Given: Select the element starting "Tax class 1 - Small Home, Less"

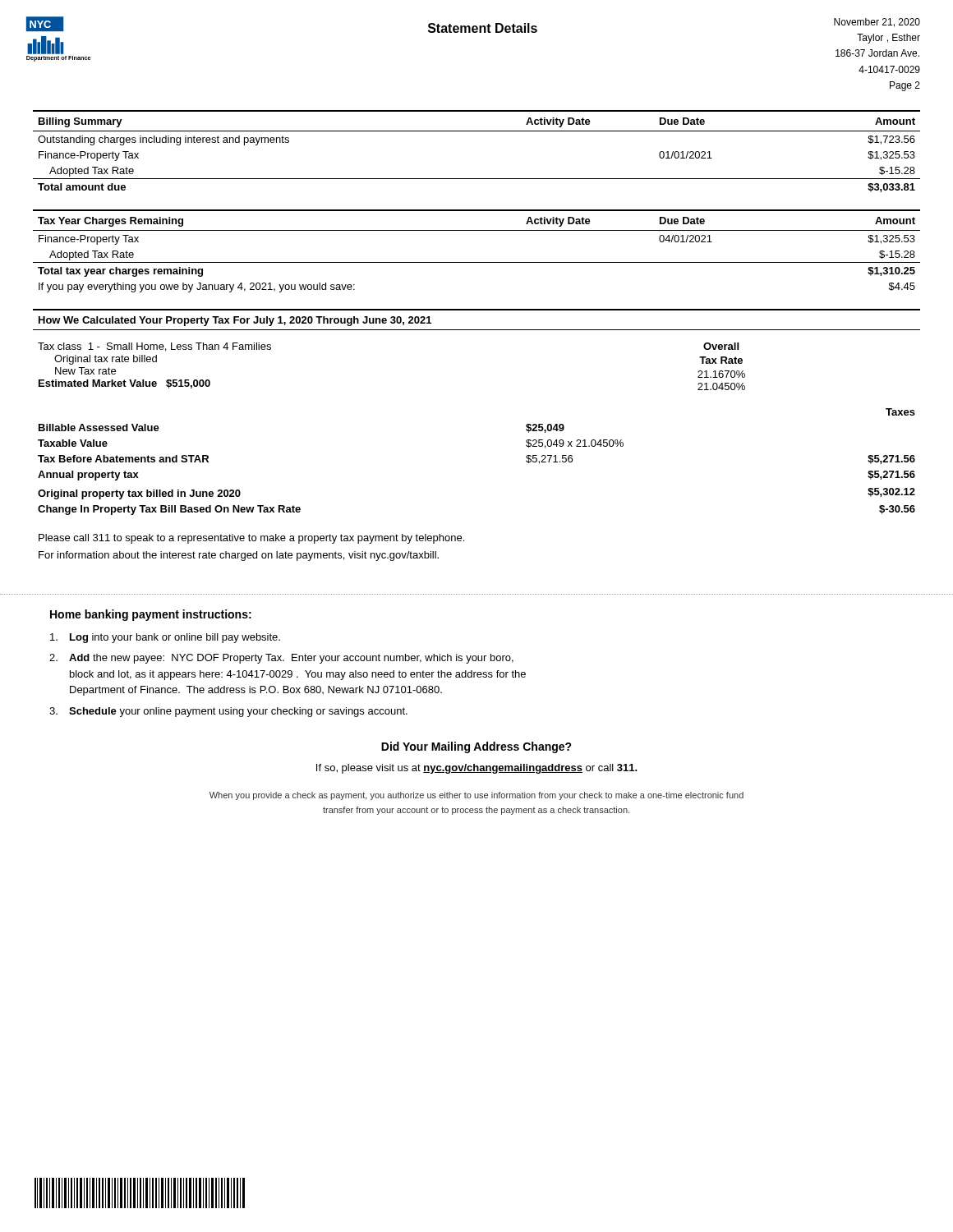Looking at the screenshot, I should pos(153,347).
